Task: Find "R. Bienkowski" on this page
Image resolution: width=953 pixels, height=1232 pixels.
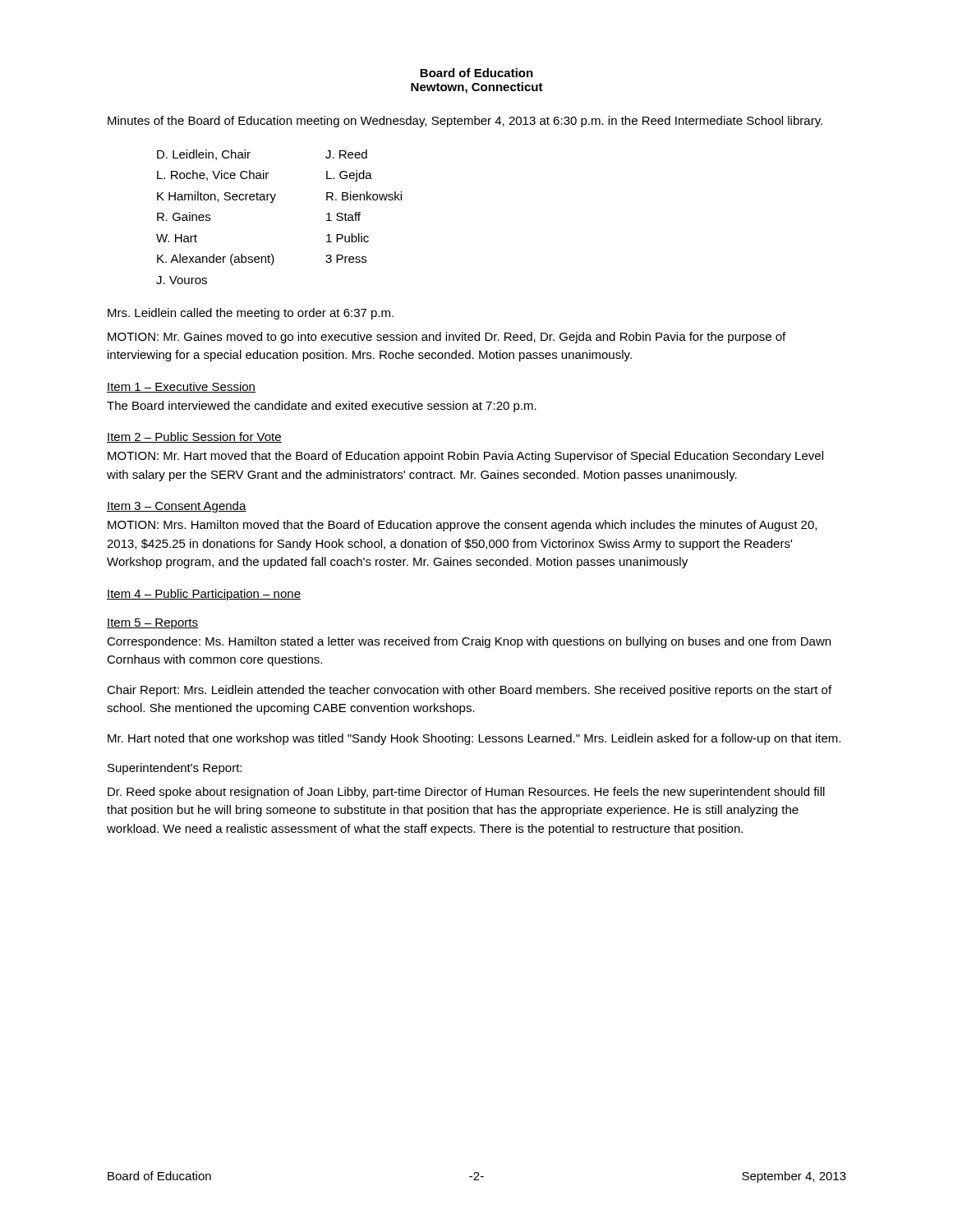Action: pos(364,195)
